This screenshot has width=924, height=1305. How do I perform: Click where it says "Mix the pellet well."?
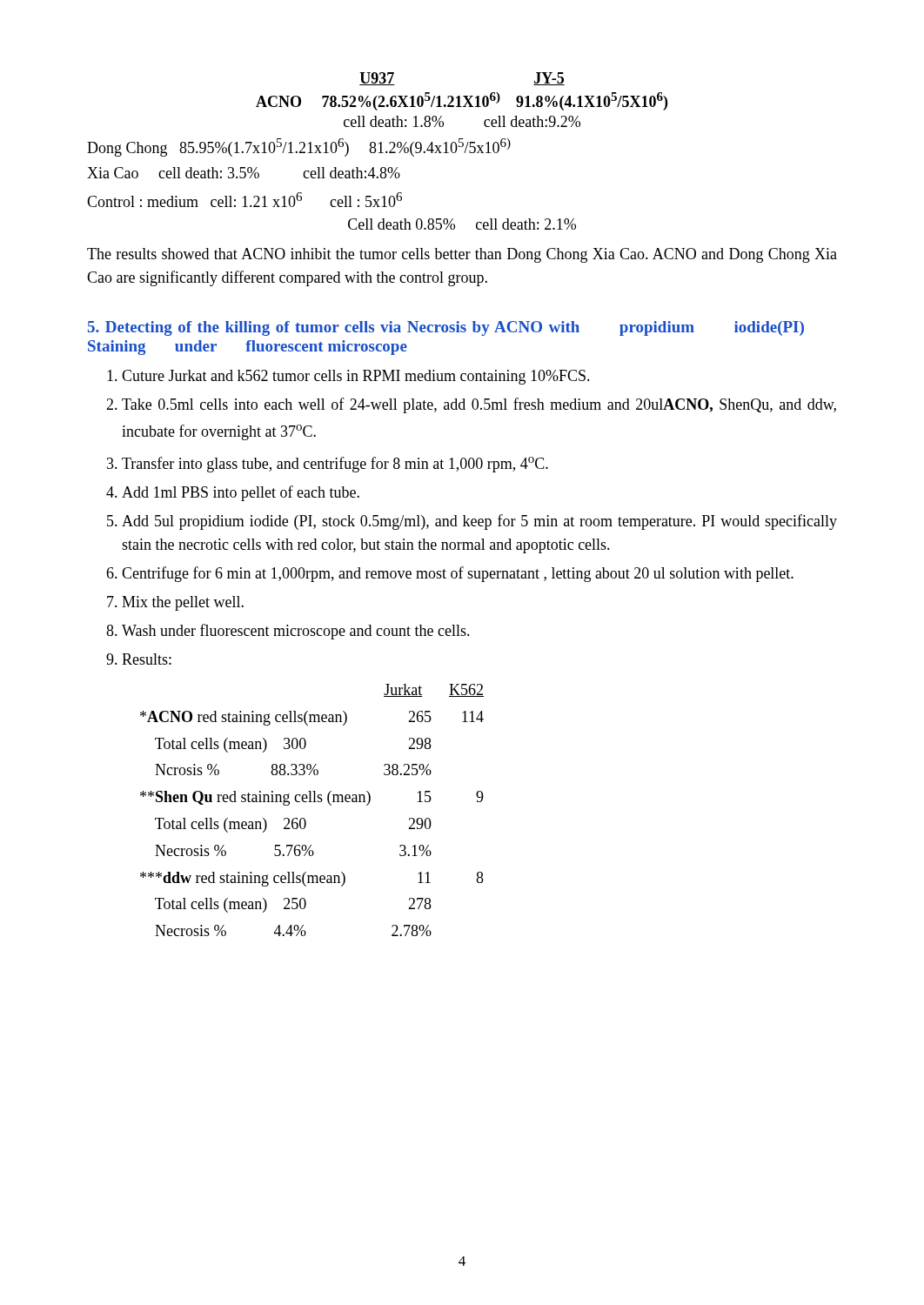(183, 602)
